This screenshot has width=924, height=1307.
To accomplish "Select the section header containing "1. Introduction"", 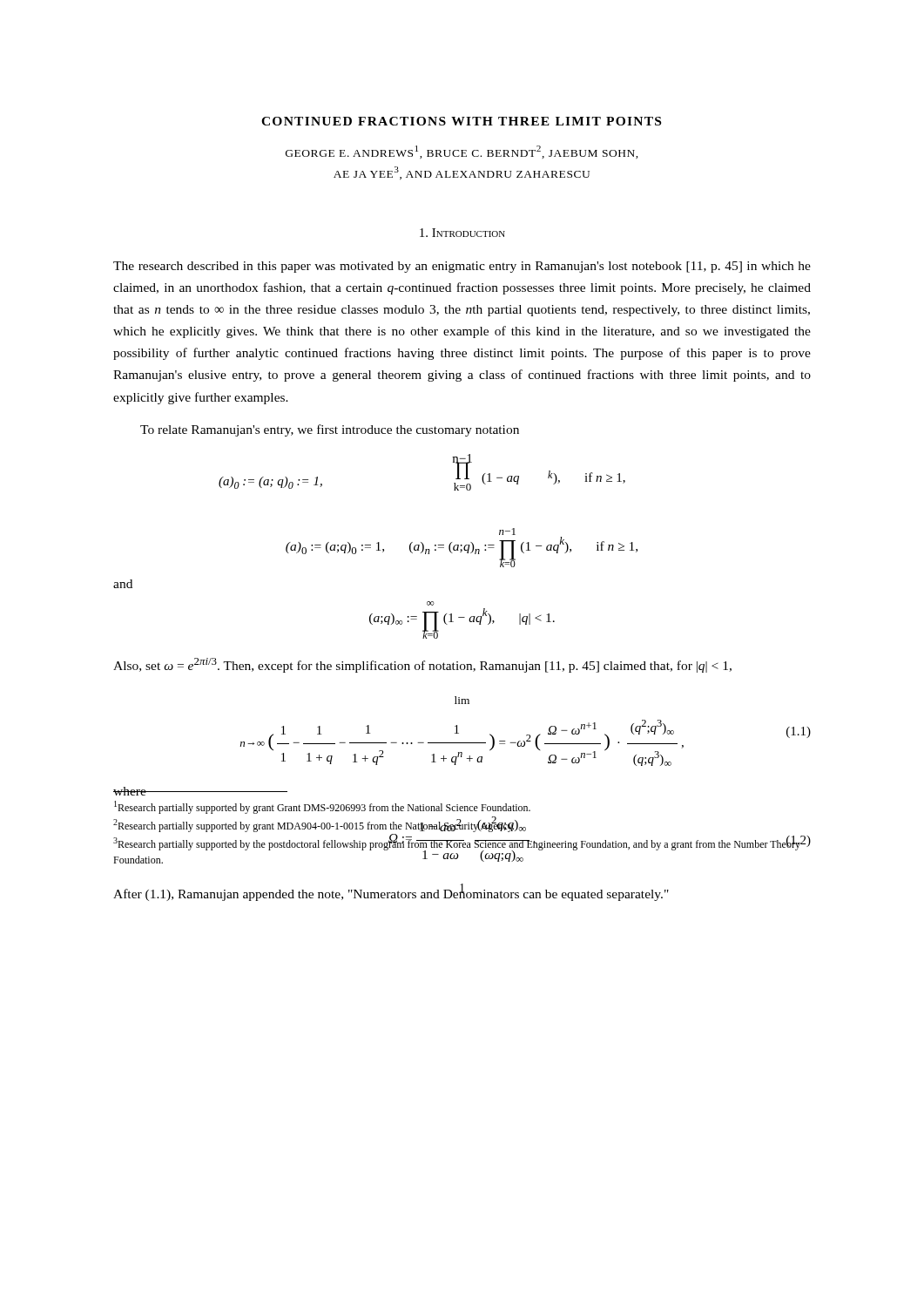I will (462, 233).
